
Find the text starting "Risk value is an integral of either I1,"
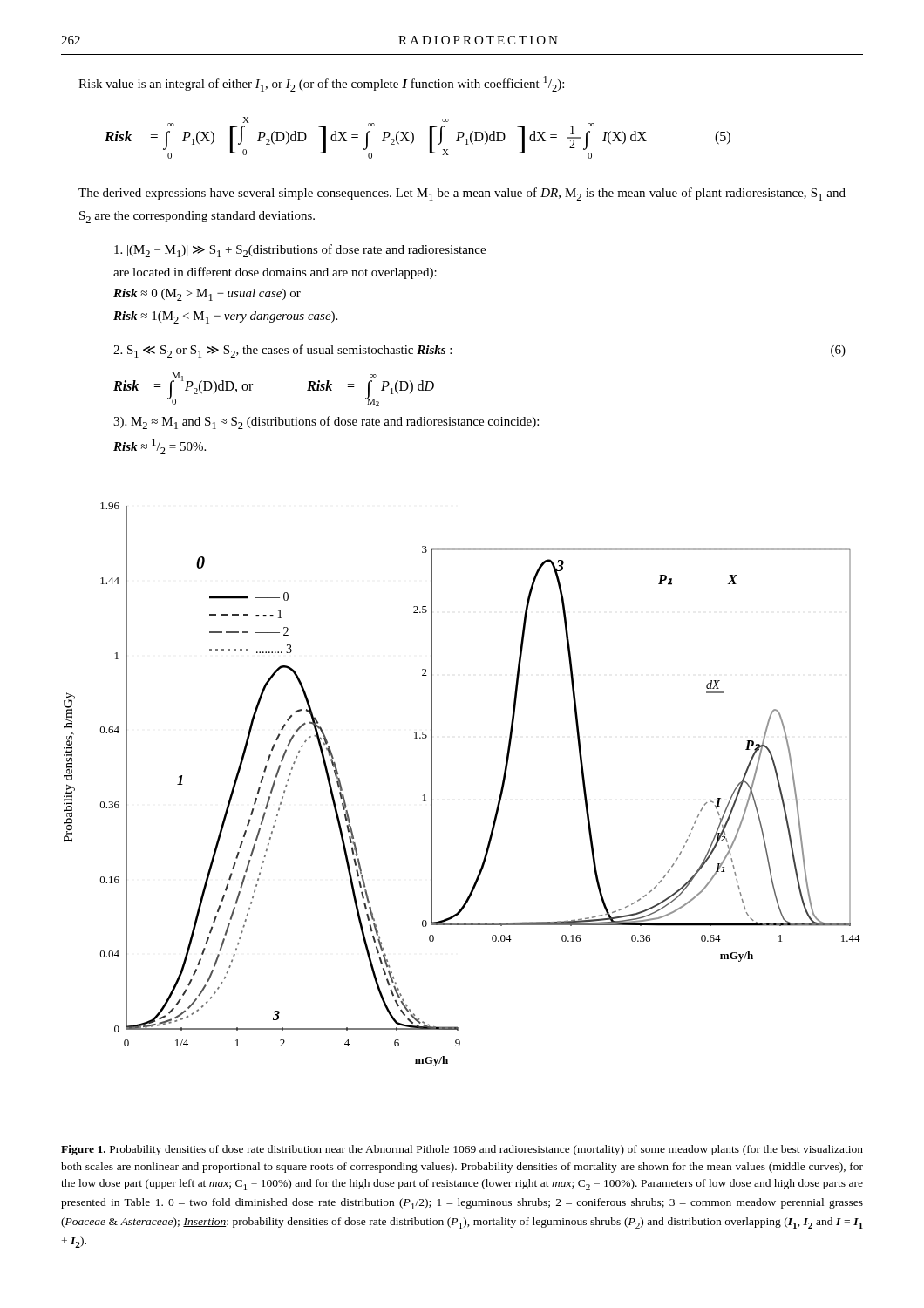[322, 84]
